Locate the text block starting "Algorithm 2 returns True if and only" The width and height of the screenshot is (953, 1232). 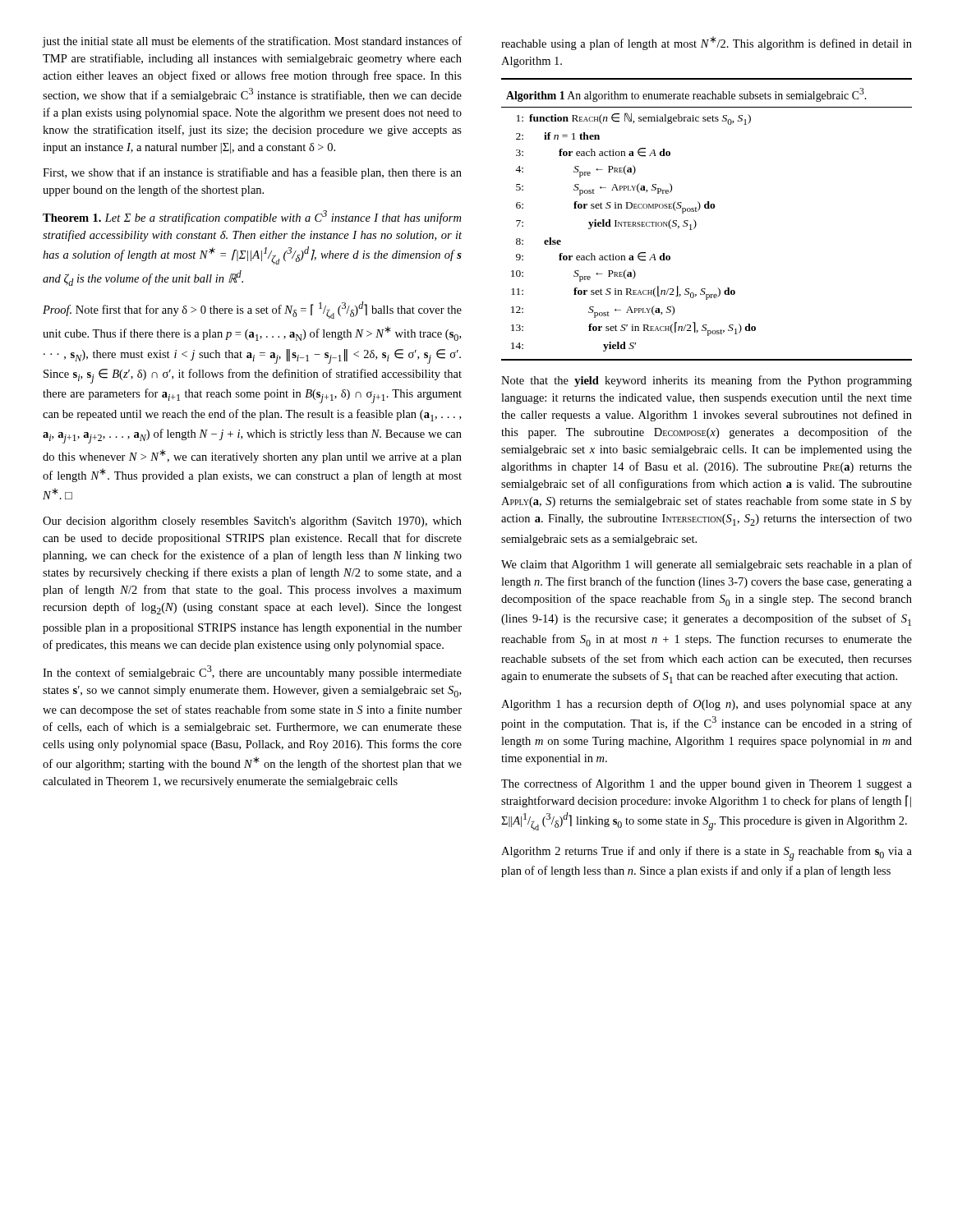pyautogui.click(x=707, y=861)
